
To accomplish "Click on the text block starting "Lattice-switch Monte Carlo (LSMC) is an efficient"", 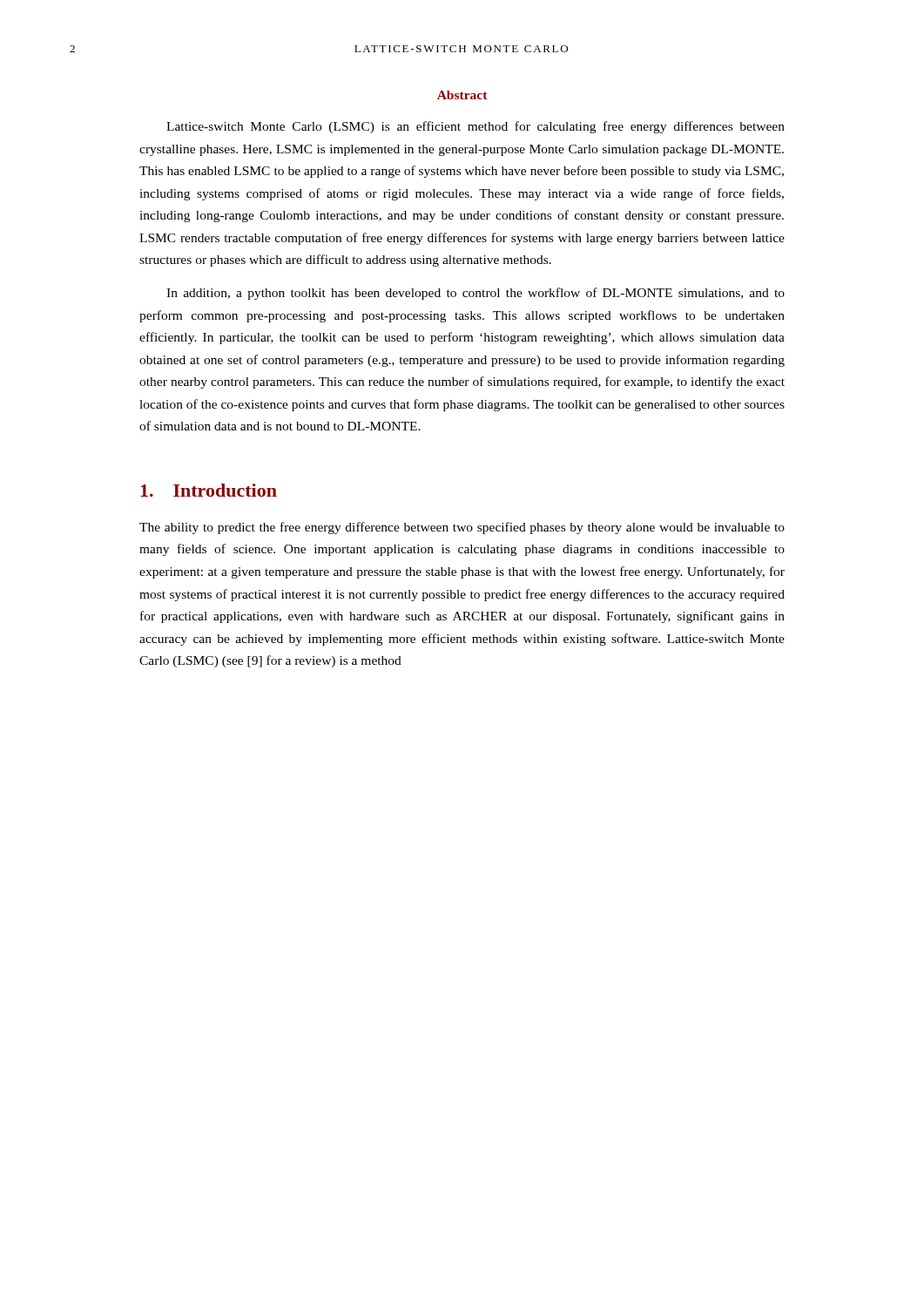I will 475,127.
